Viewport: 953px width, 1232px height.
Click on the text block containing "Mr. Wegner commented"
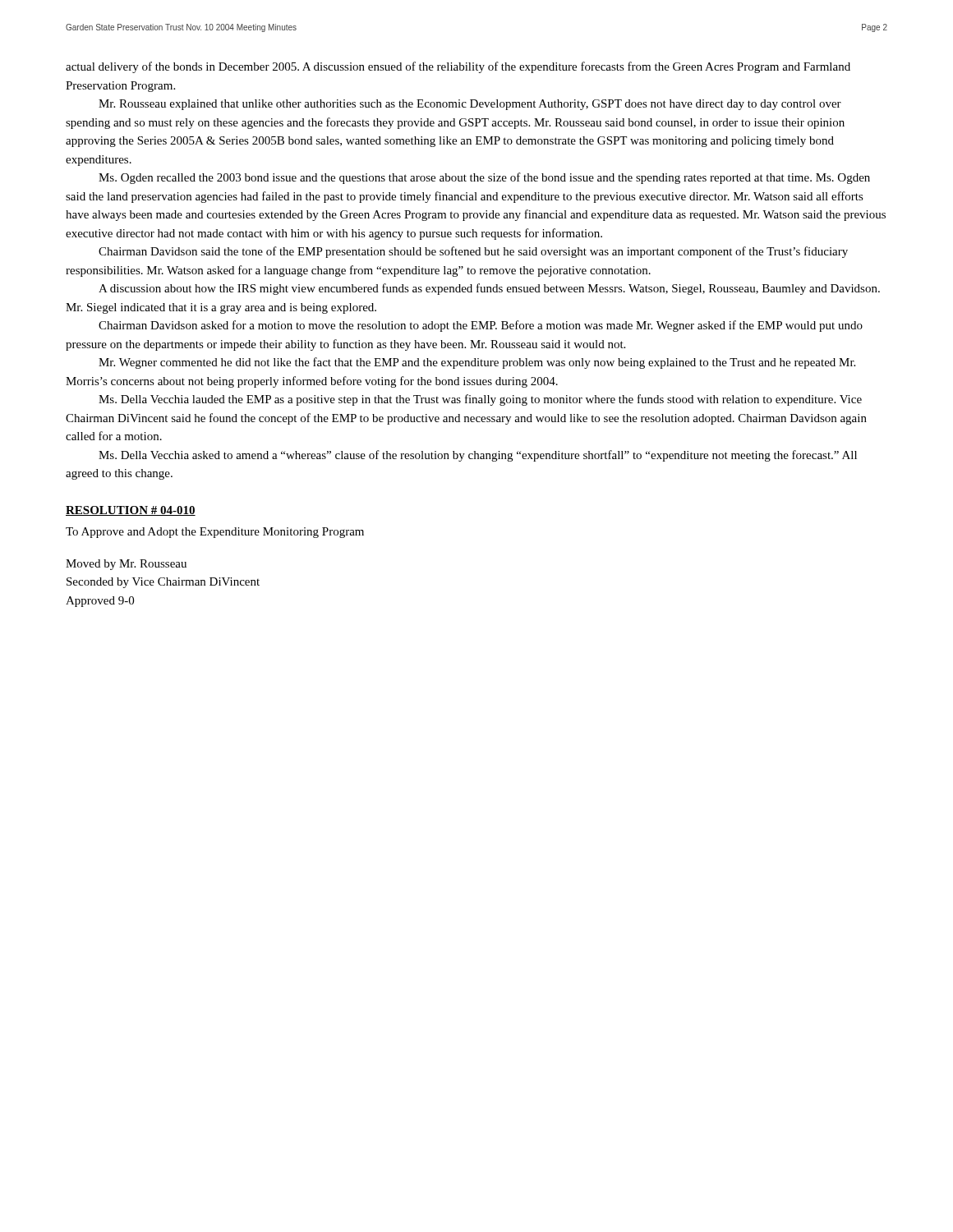tap(476, 372)
